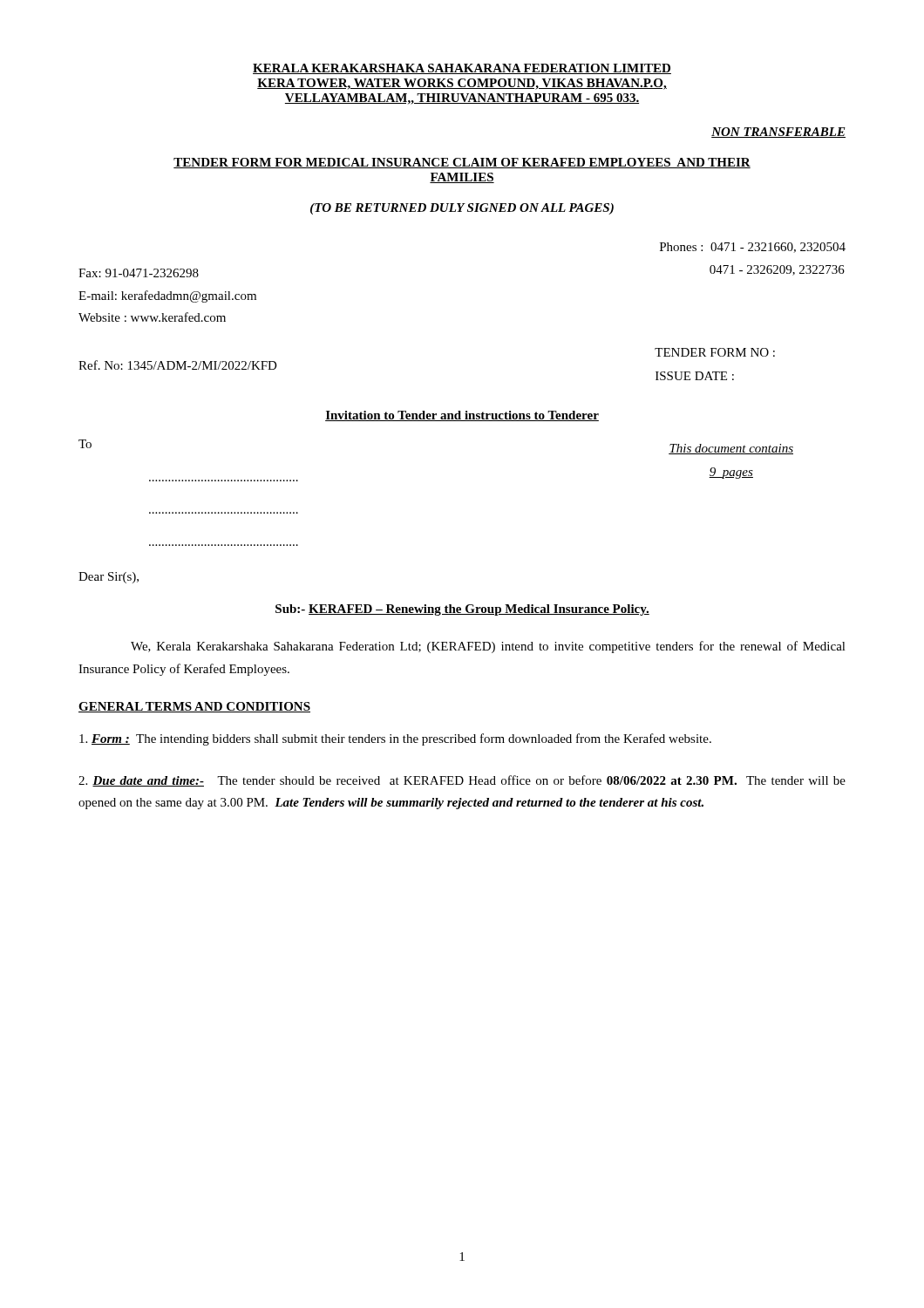Find the text block containing "We, Kerala Kerakarshaka Sahakarana"
Viewport: 924px width, 1308px height.
click(x=462, y=657)
